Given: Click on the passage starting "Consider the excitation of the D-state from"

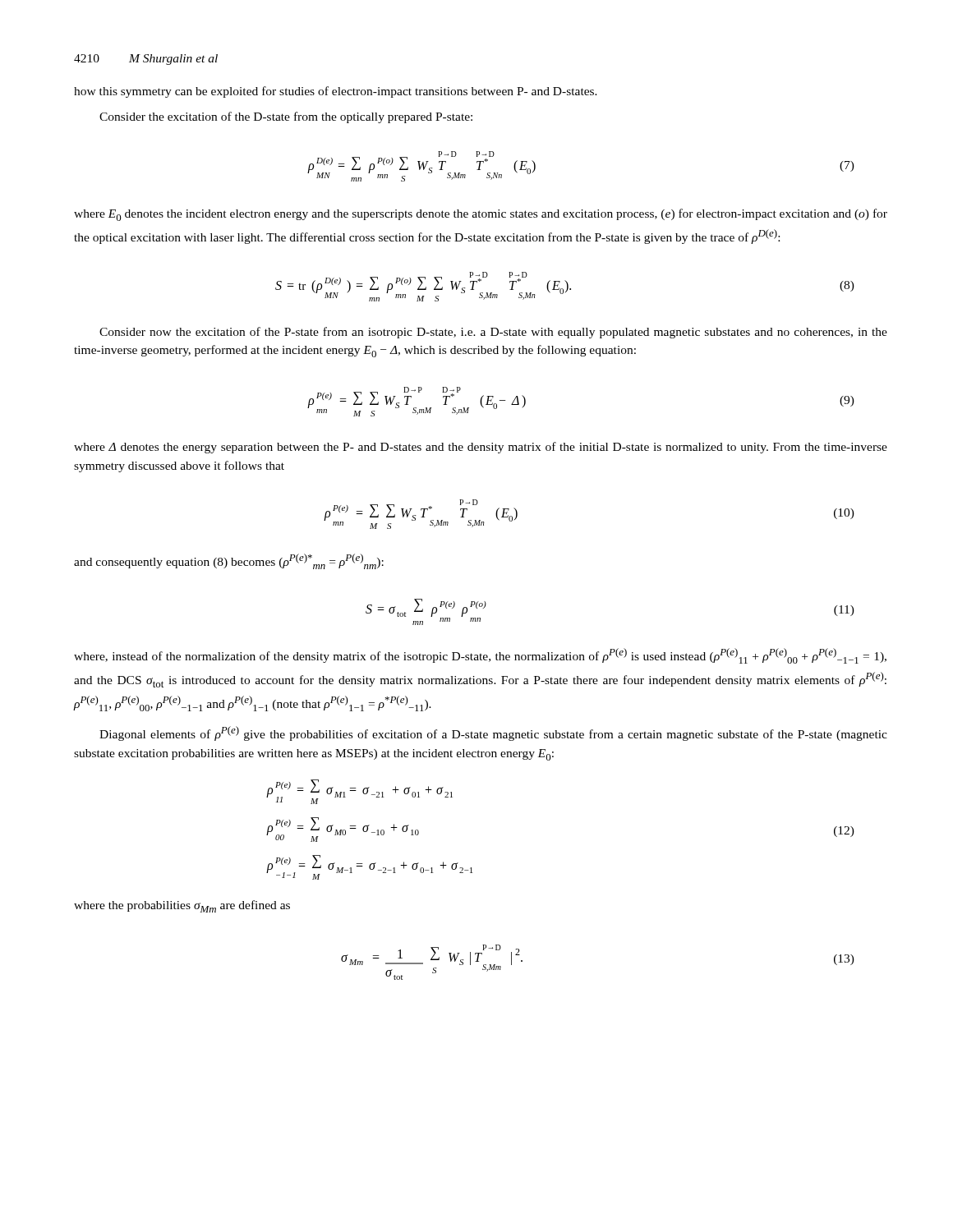Looking at the screenshot, I should tap(481, 117).
